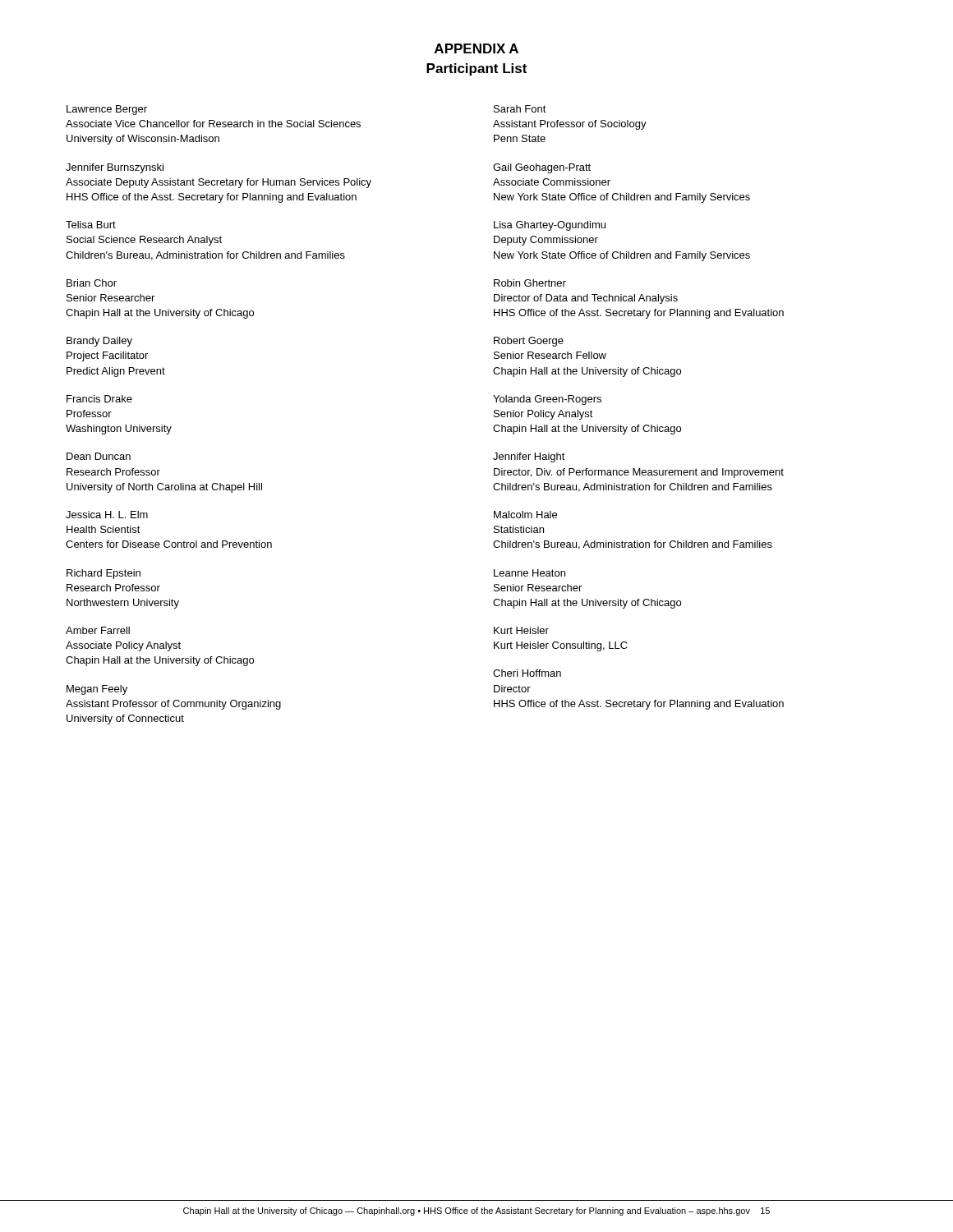Viewport: 953px width, 1232px height.
Task: Navigate to the region starting "Megan Feely Assistant Professor"
Action: 263,704
